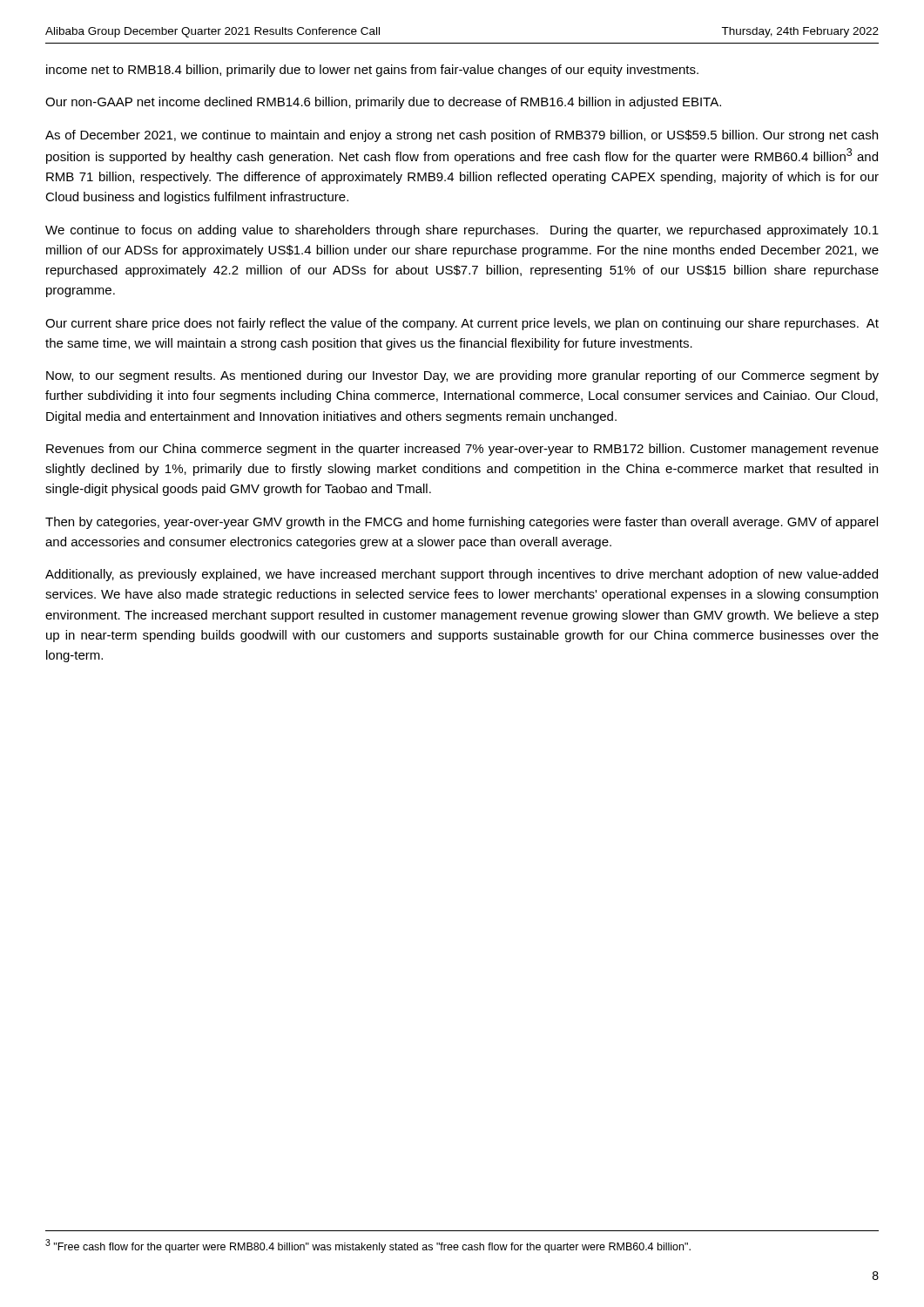Find the text block starting "Revenues from our China"
Viewport: 924px width, 1307px height.
462,468
